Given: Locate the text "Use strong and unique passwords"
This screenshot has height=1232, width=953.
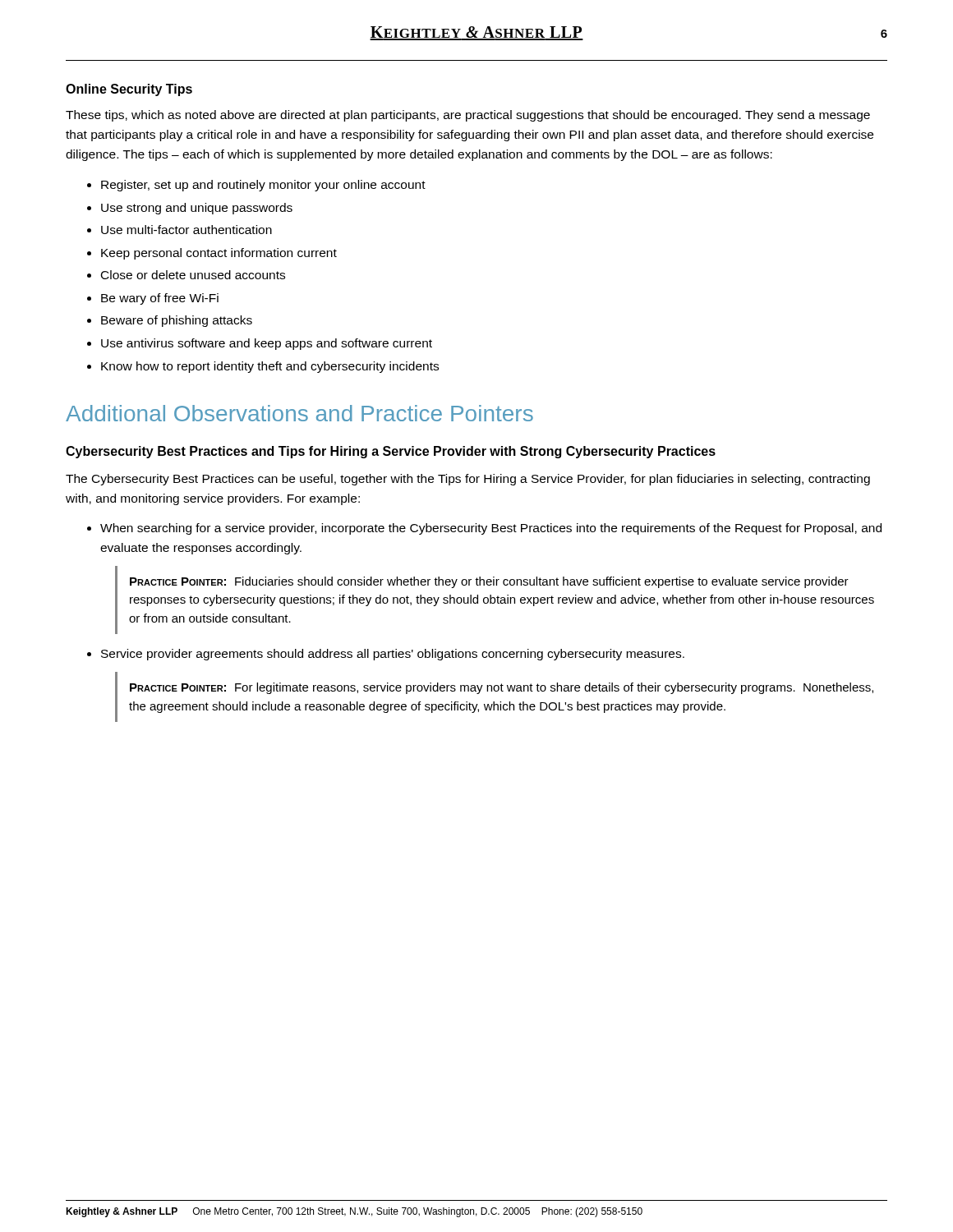Looking at the screenshot, I should 197,207.
